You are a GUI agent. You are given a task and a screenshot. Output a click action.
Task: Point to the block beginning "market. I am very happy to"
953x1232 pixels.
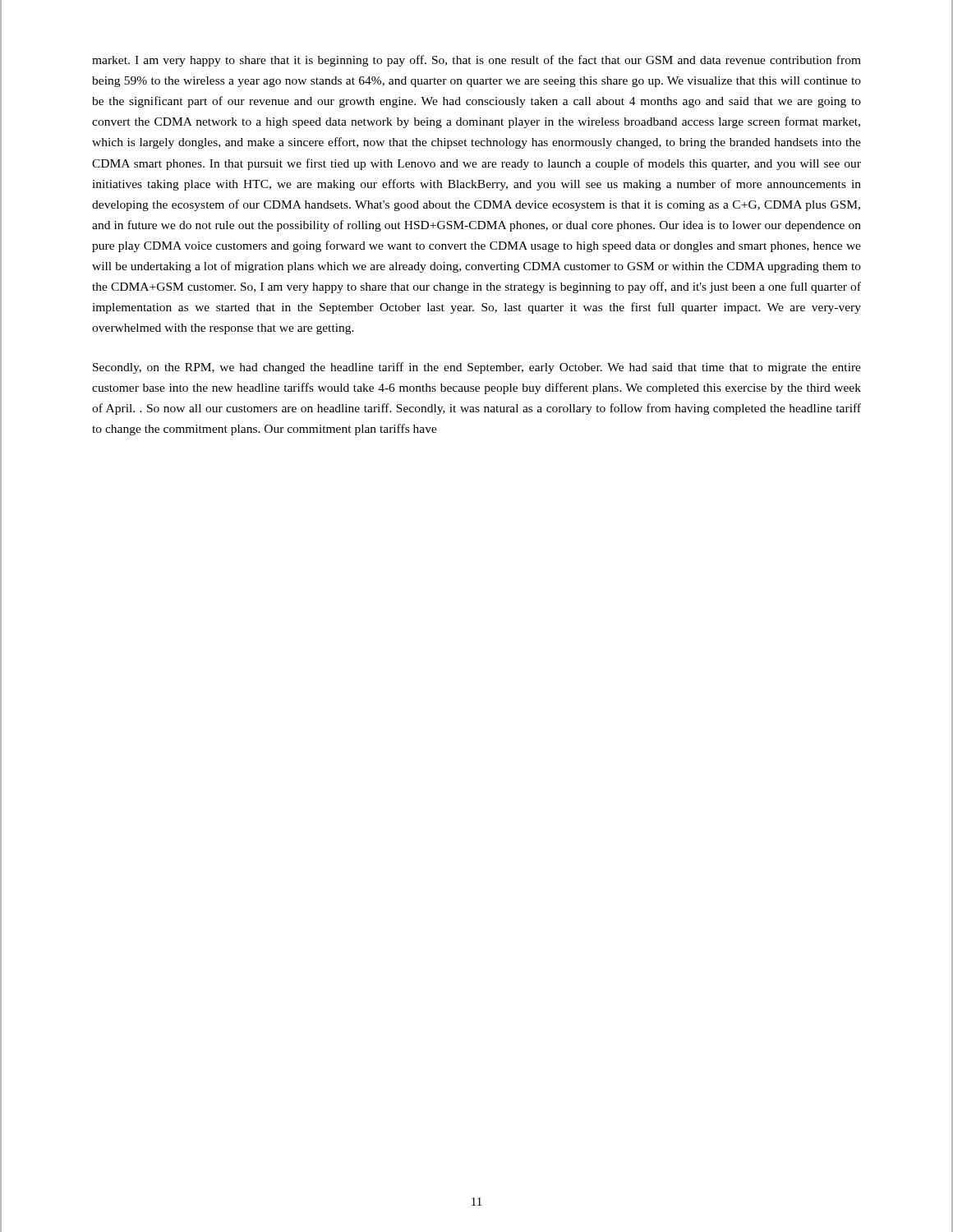pyautogui.click(x=476, y=194)
